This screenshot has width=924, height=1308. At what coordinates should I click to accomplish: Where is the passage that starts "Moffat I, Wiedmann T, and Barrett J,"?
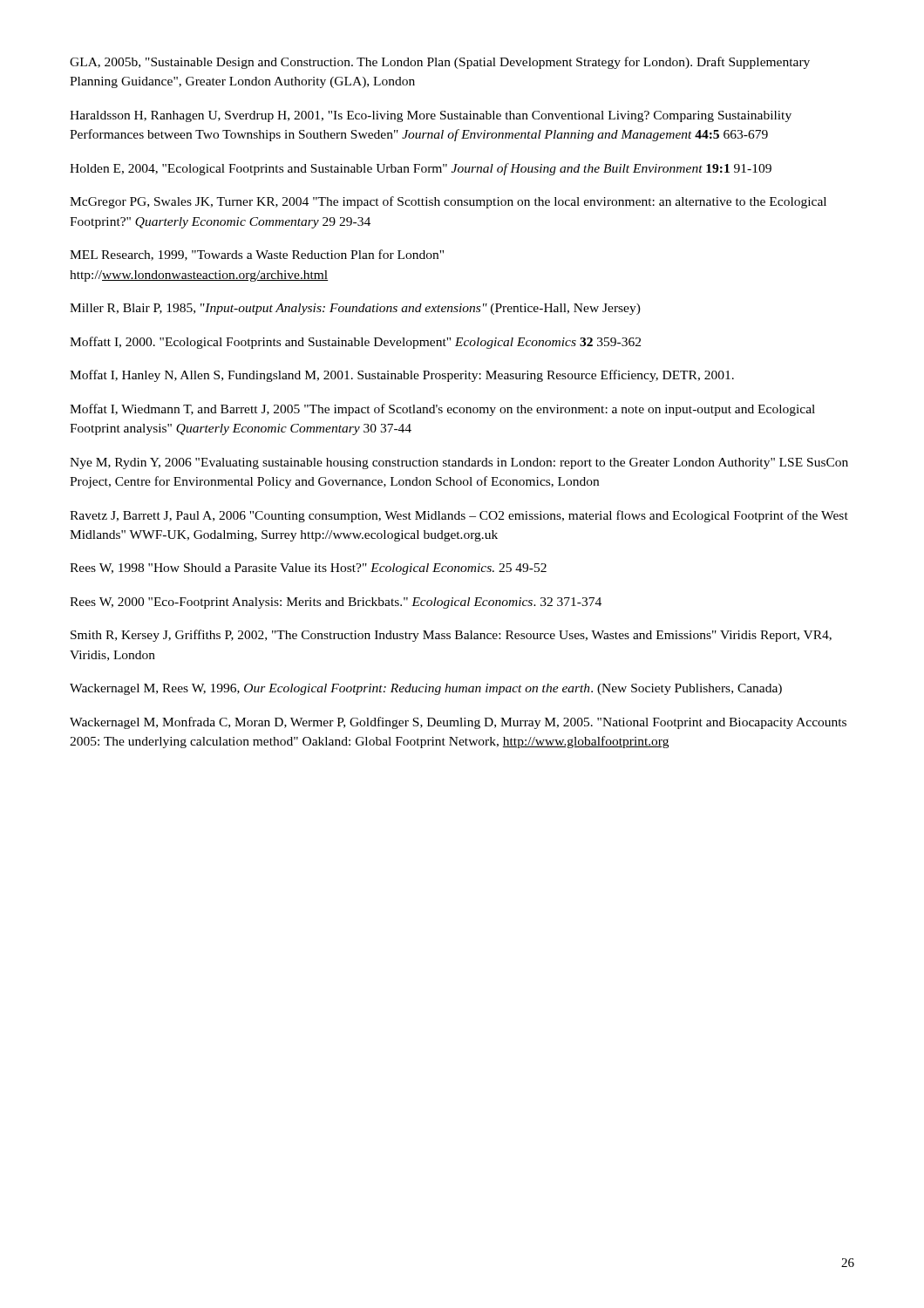(443, 418)
